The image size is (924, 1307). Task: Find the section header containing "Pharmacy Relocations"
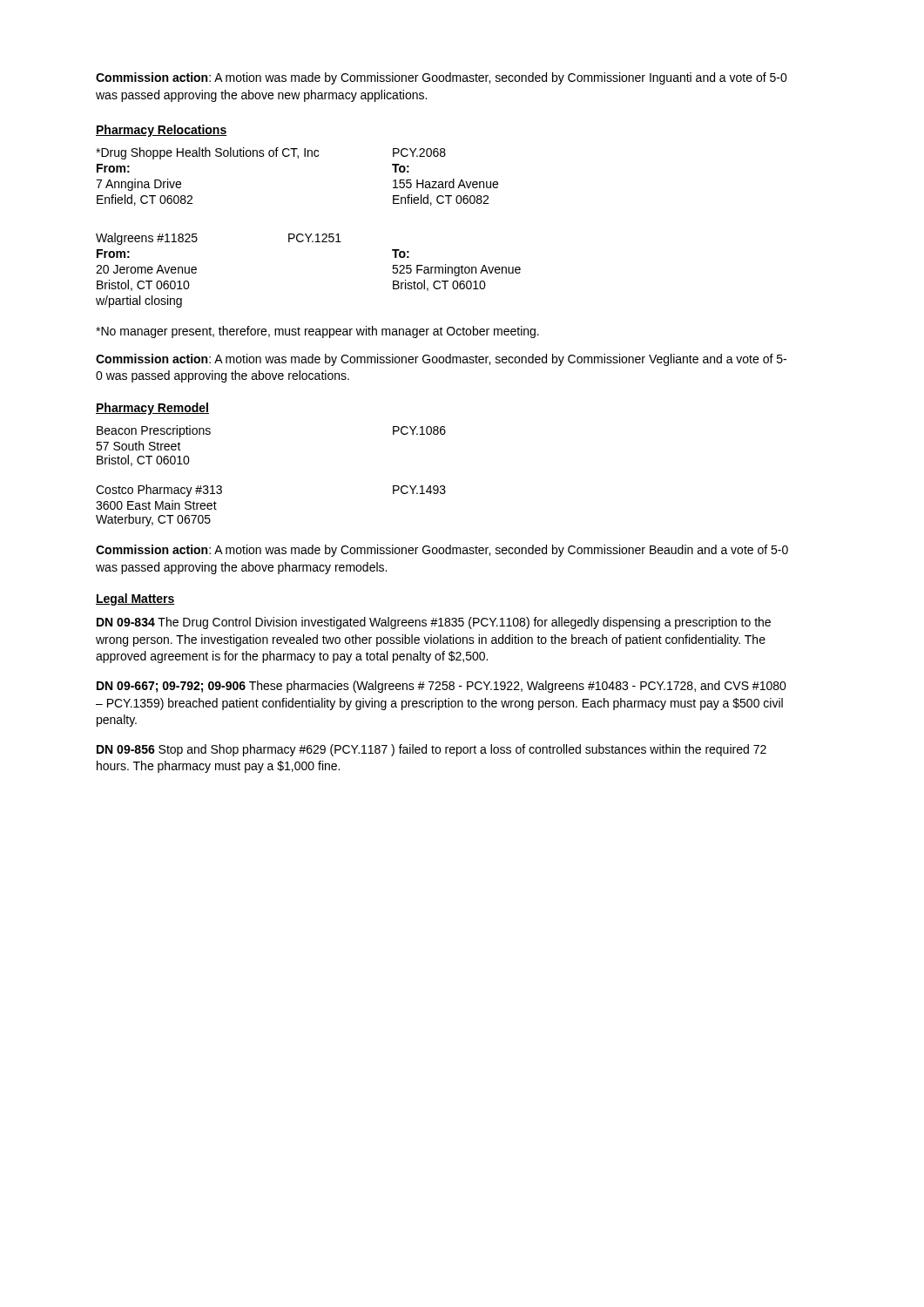point(161,130)
